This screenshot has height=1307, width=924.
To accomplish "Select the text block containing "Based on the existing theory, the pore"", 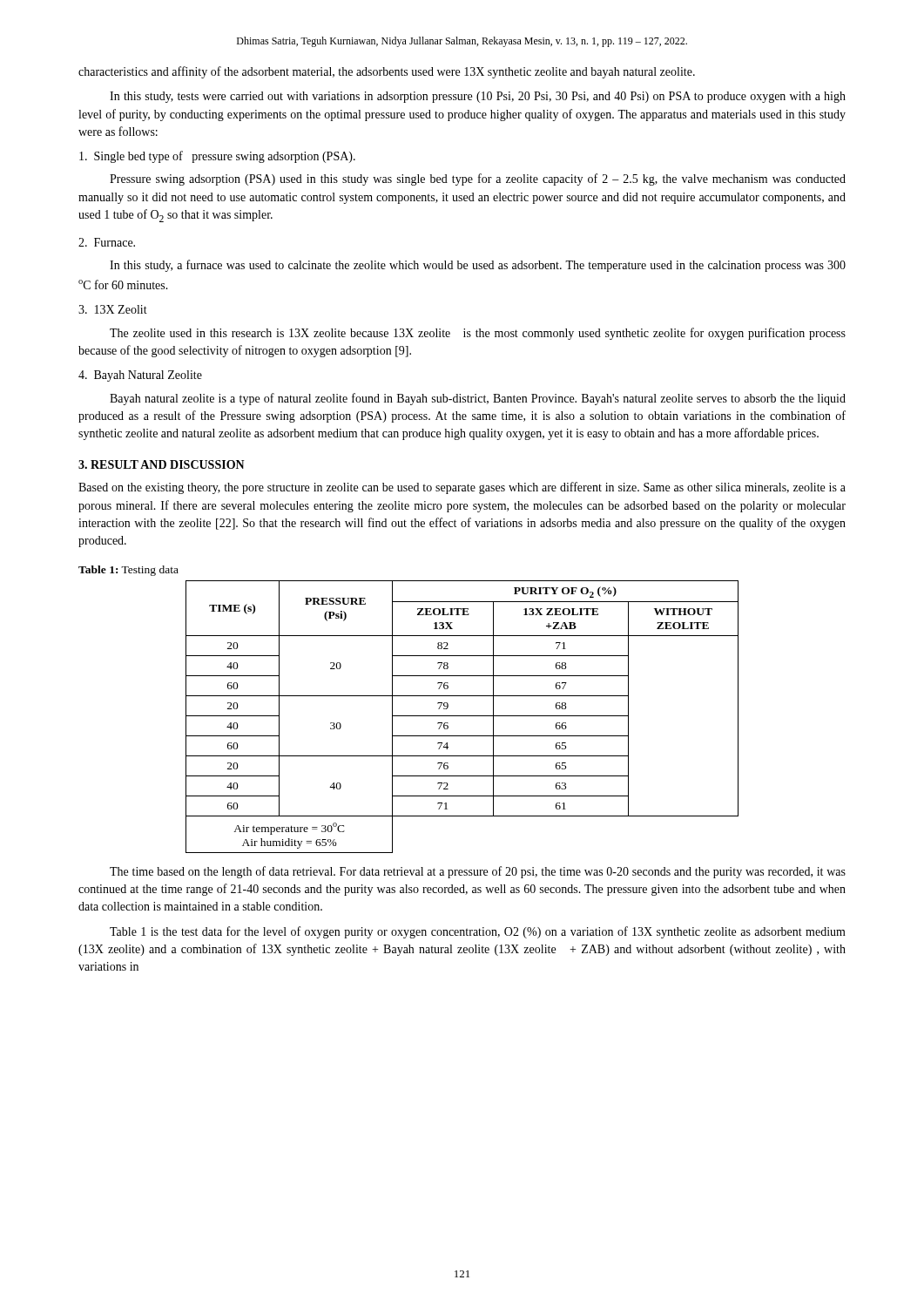I will coord(462,514).
